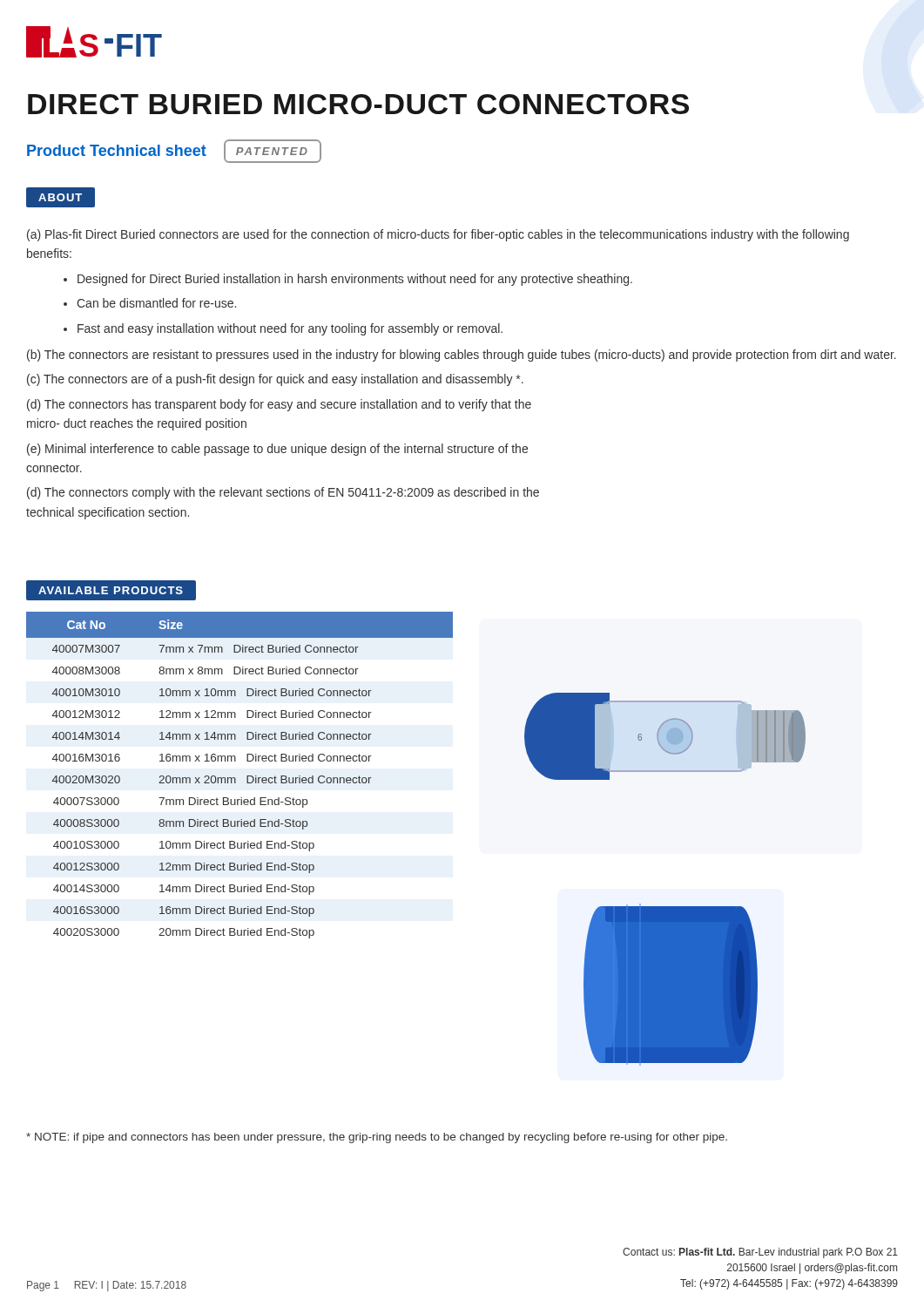
Task: Select the photo
Action: 688,864
